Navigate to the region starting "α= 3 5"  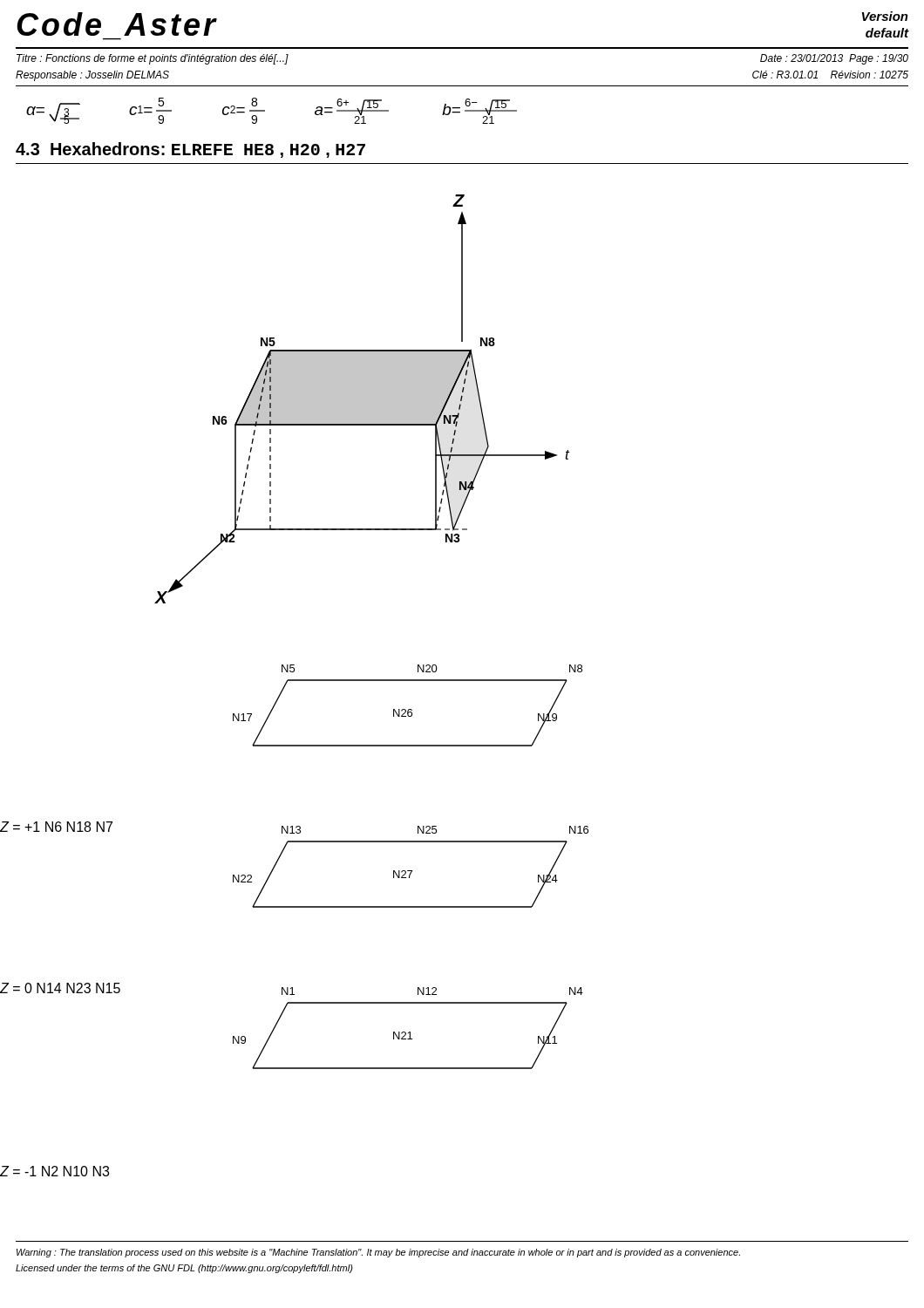274,110
